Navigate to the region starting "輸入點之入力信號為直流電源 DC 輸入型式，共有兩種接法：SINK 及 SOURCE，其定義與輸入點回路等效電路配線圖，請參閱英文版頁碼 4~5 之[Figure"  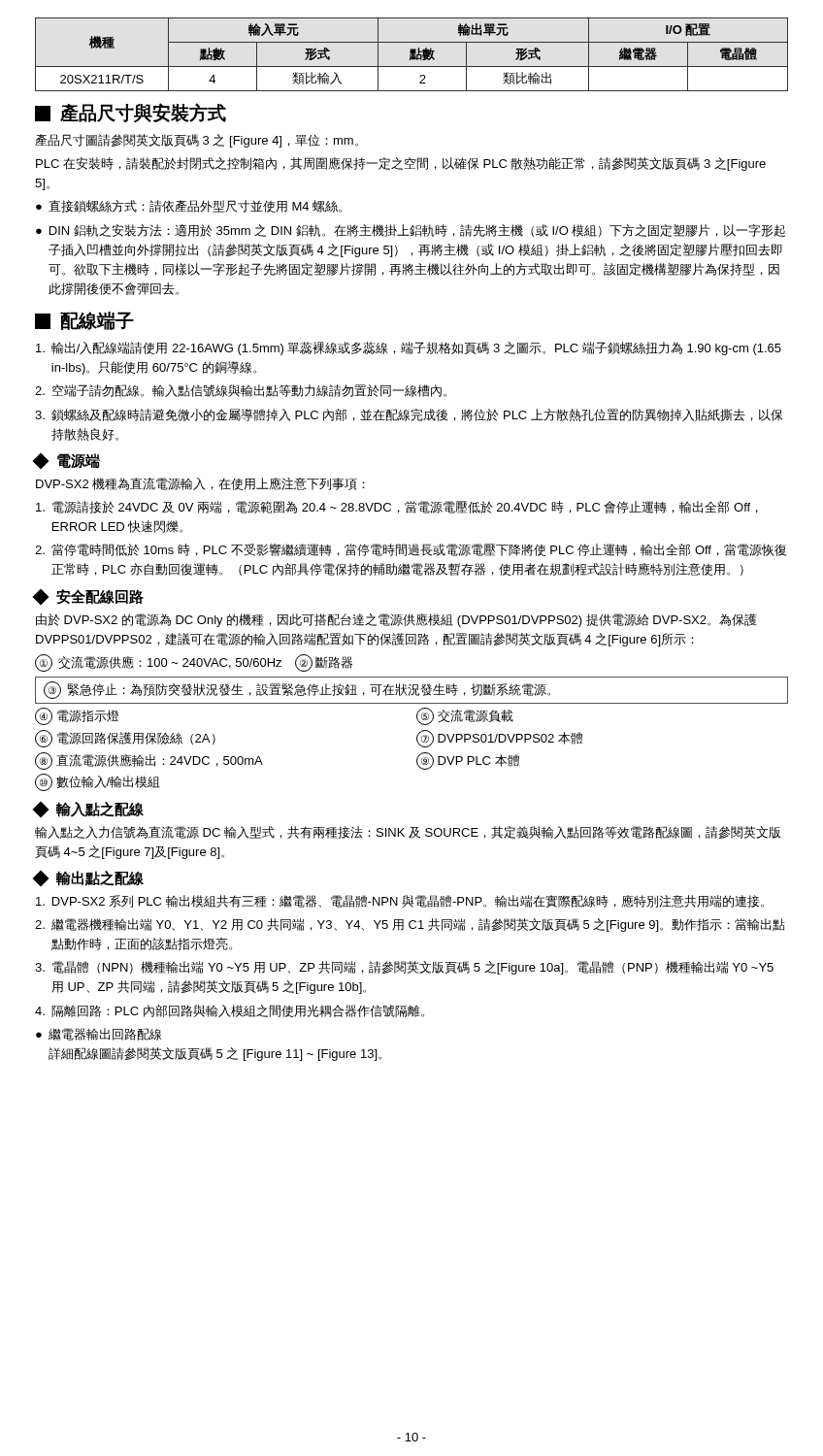point(408,842)
